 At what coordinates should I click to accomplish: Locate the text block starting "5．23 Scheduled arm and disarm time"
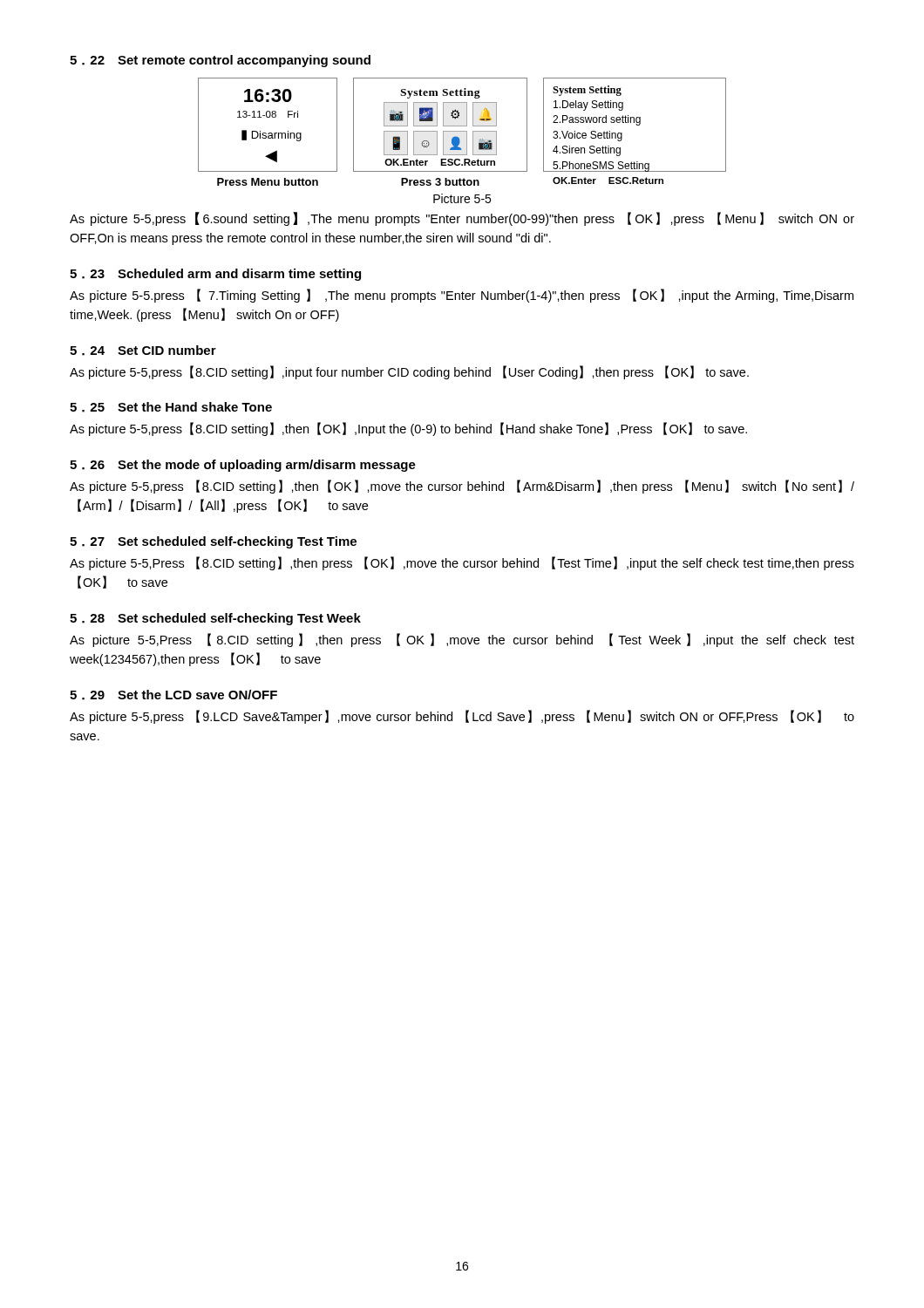click(x=216, y=273)
